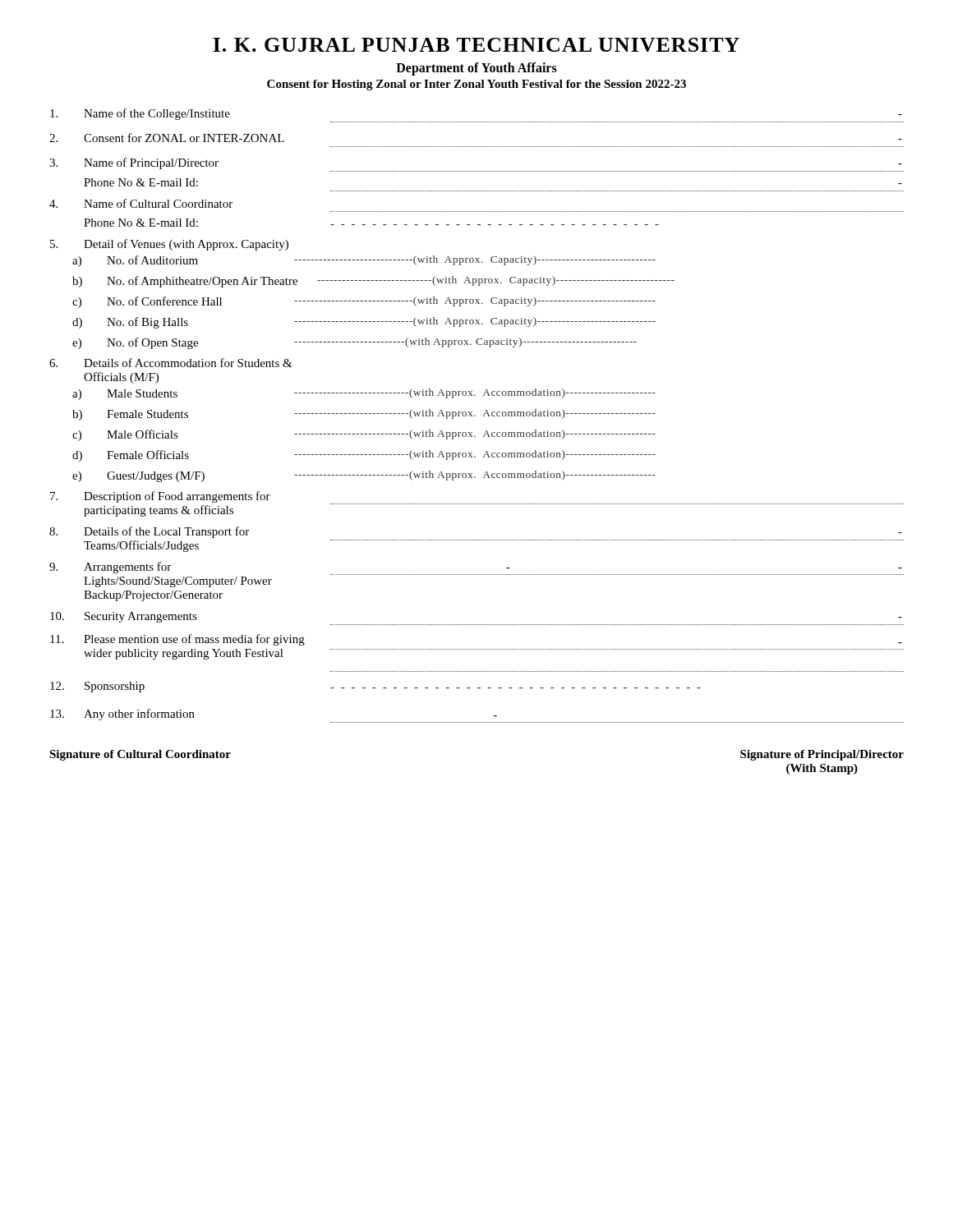Click on the list item that says "2. Consent for"
This screenshot has height=1232, width=953.
476,139
